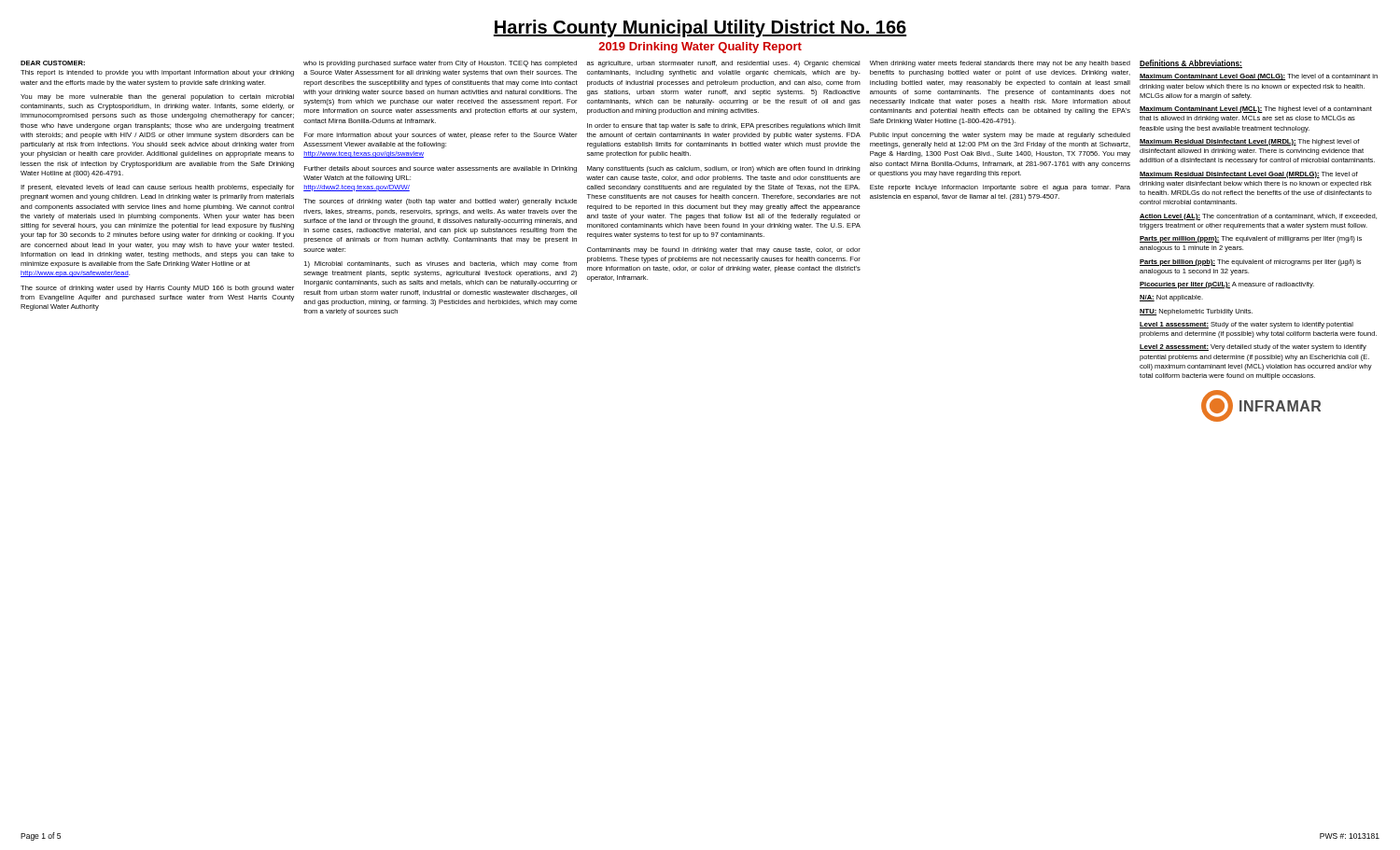Locate the passage starting "2019 Drinking Water Quality"

point(700,46)
